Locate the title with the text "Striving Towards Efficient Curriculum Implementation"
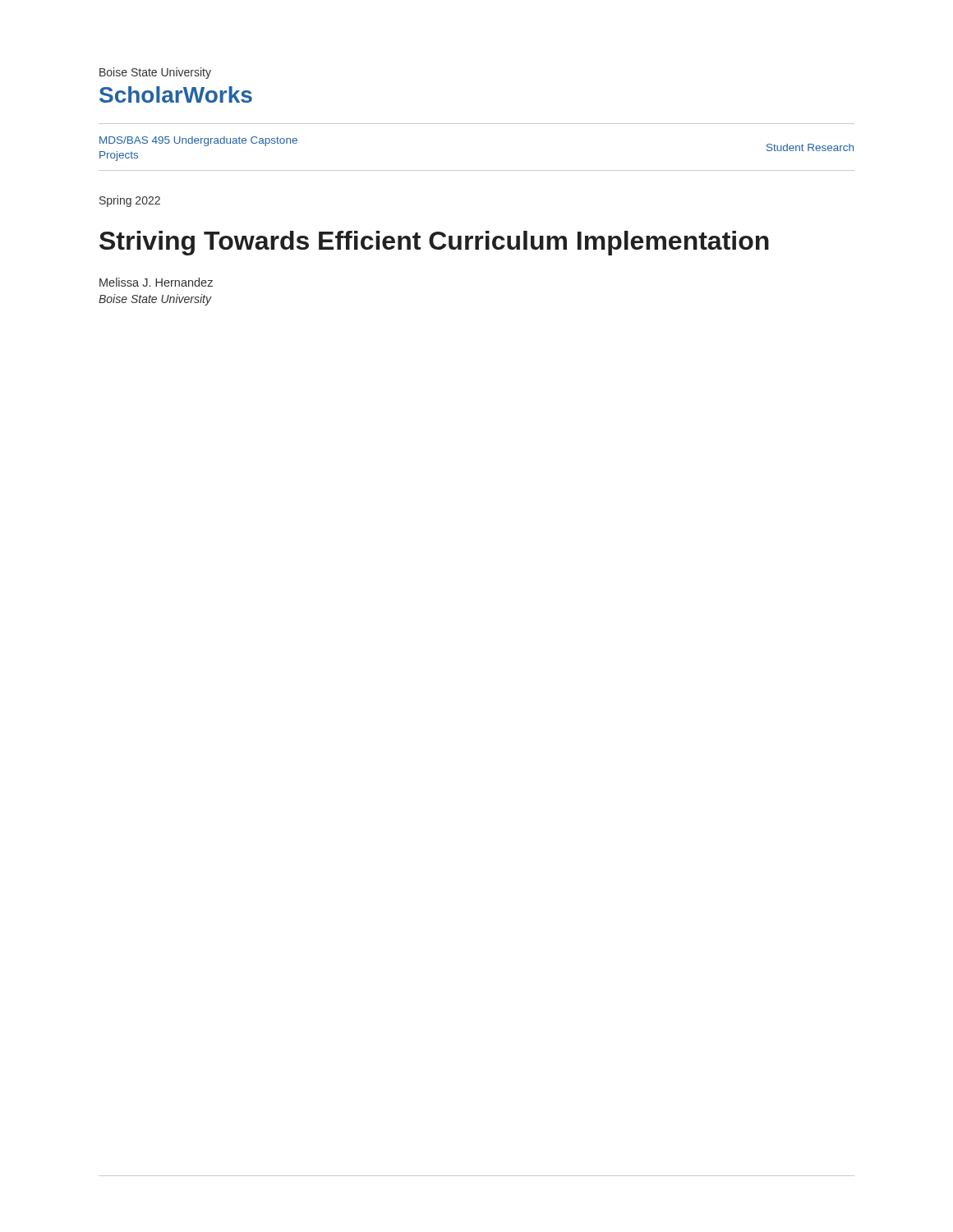This screenshot has height=1232, width=953. coord(434,241)
